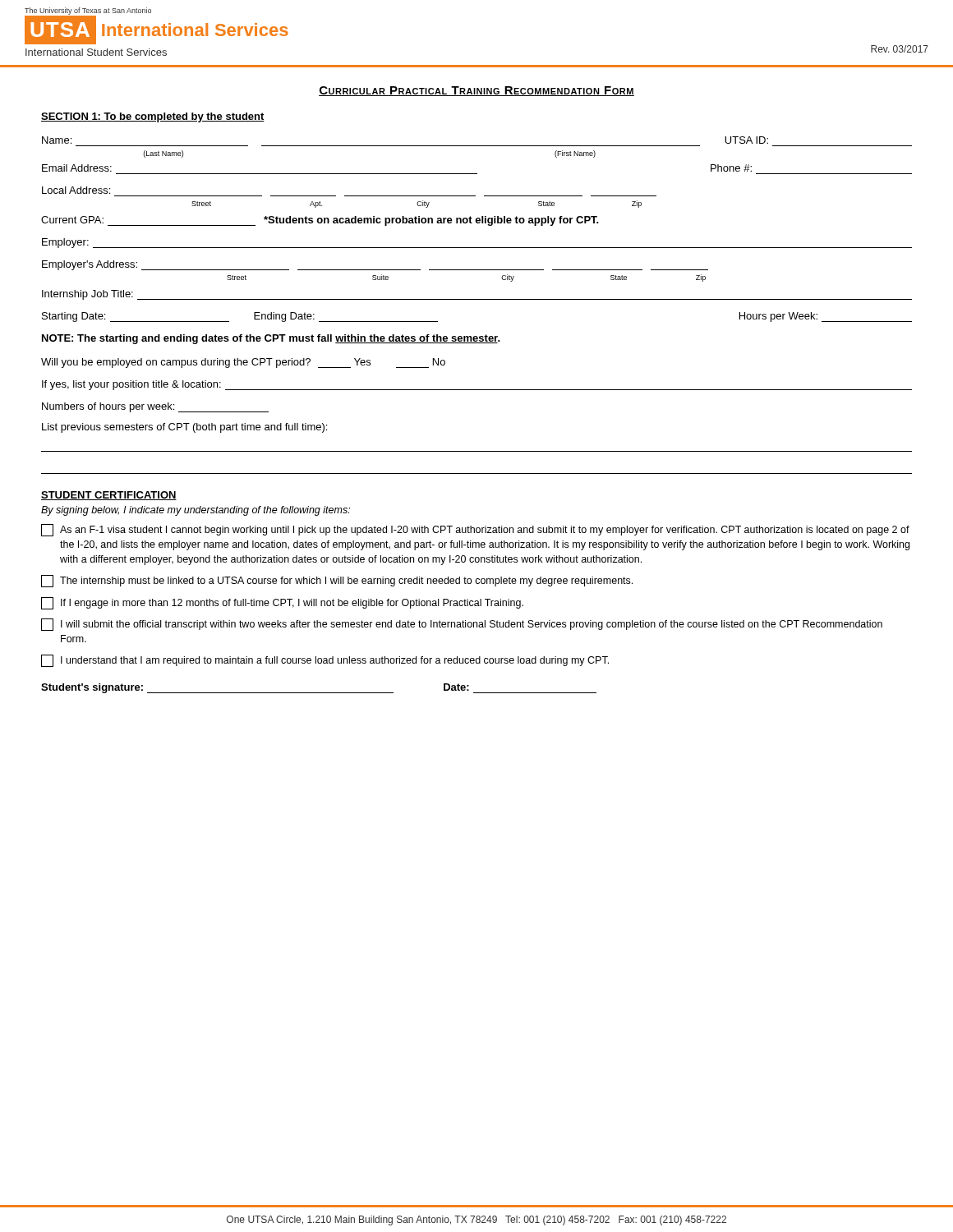953x1232 pixels.
Task: Where is the passage that starts "Local Address: Street"?
Action: pyautogui.click(x=476, y=195)
